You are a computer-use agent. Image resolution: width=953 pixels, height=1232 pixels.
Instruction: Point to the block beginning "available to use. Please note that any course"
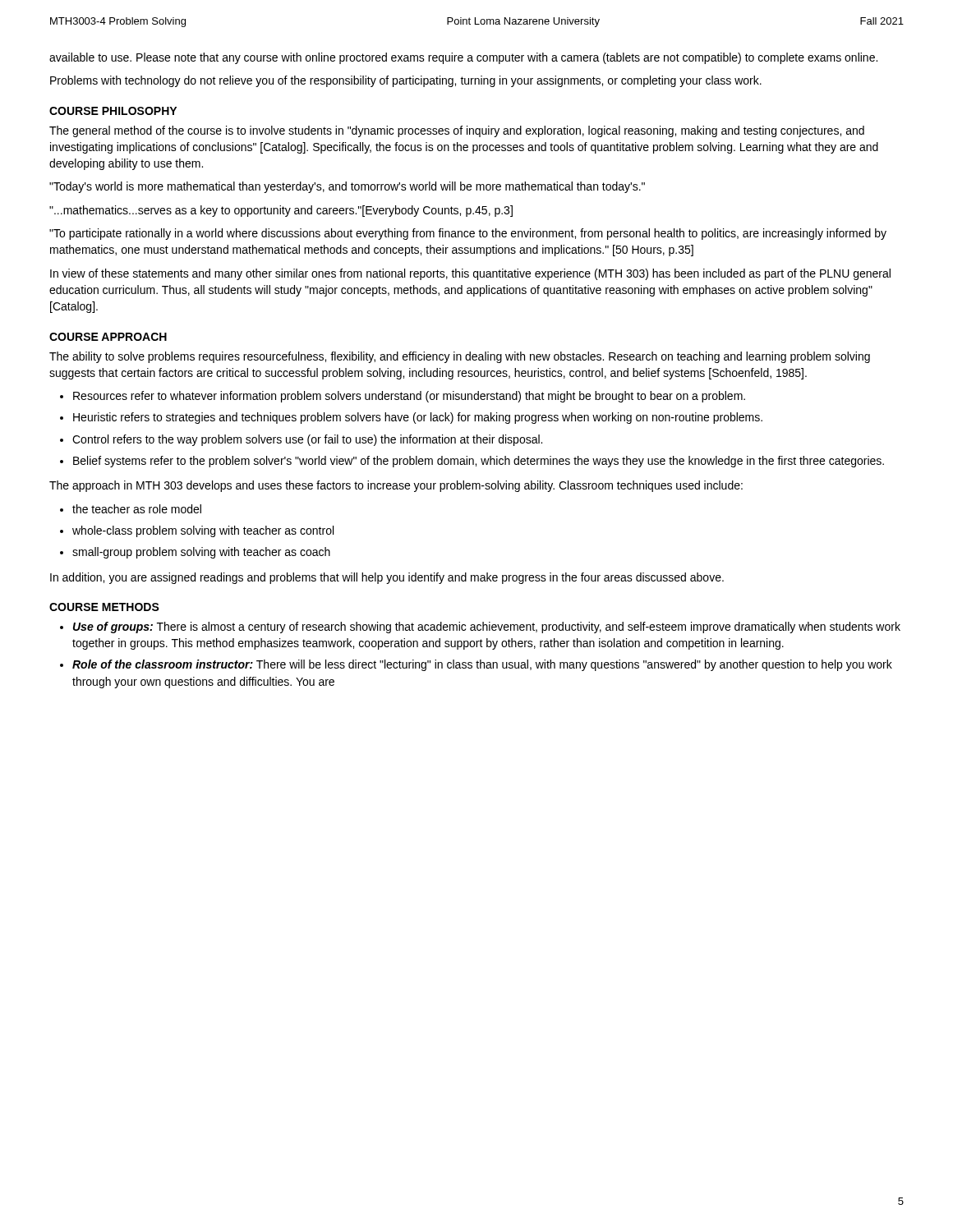point(476,69)
